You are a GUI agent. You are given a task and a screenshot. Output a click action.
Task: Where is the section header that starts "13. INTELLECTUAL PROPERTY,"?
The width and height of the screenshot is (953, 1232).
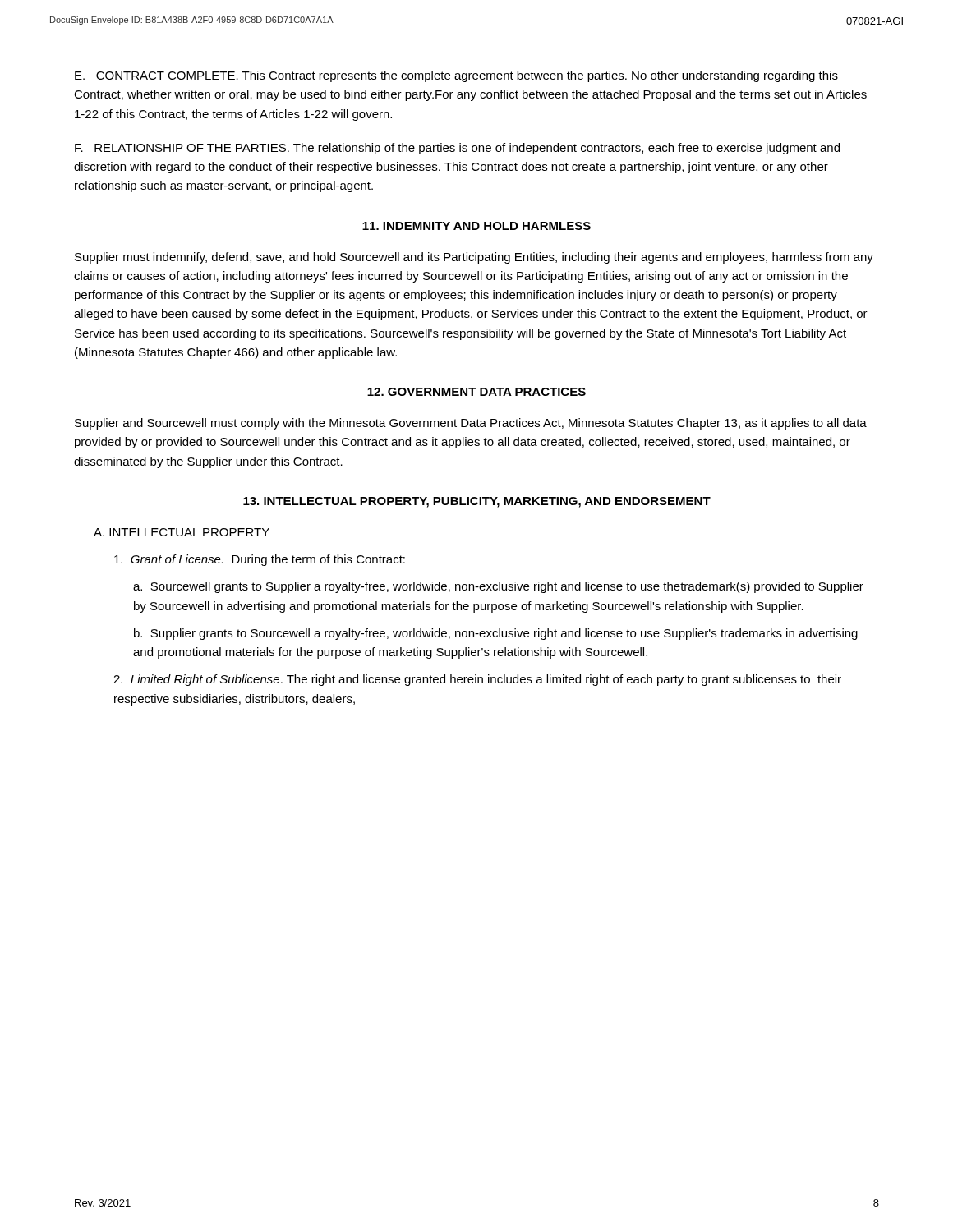pyautogui.click(x=476, y=500)
